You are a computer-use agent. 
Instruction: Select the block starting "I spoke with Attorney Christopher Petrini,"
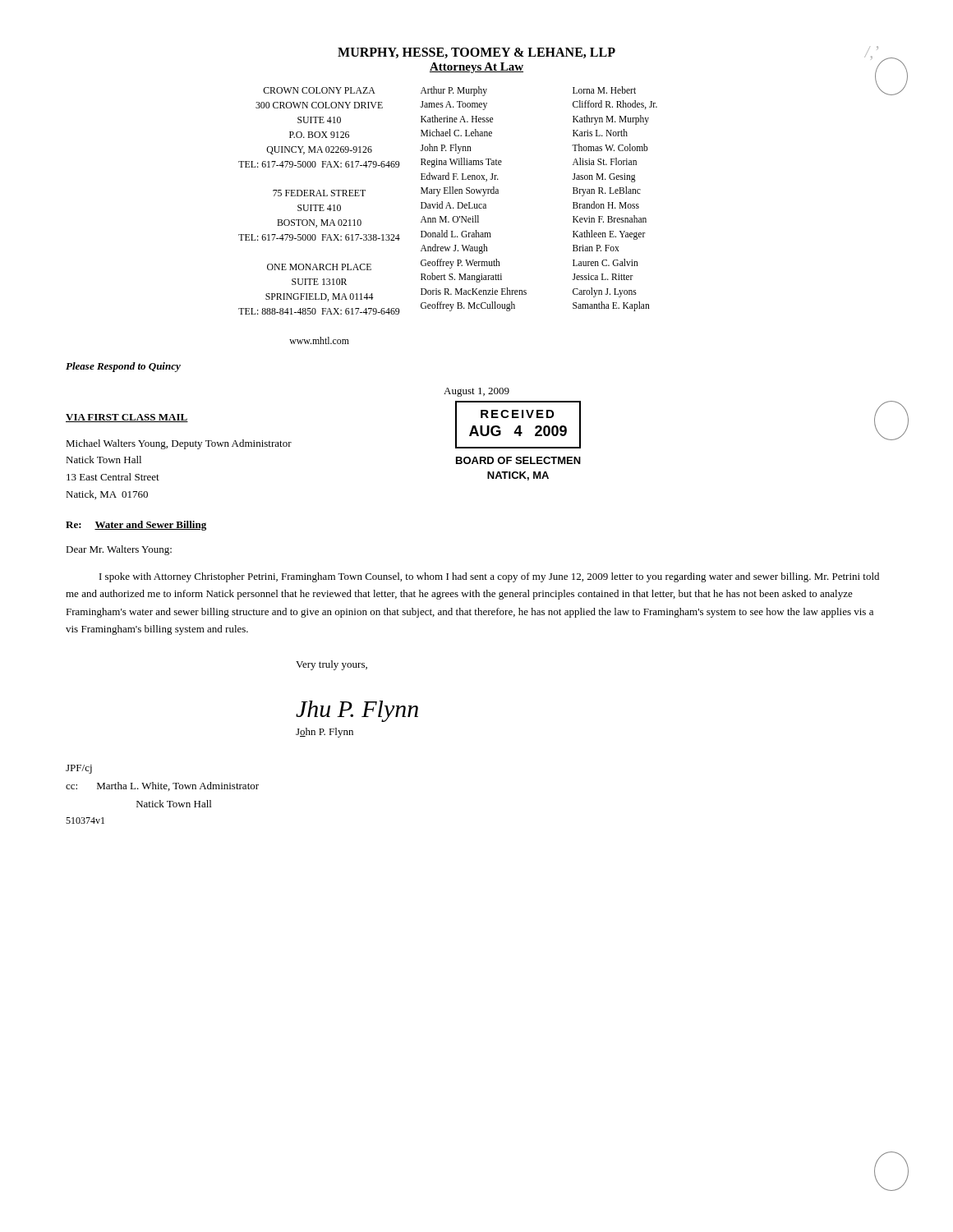473,602
